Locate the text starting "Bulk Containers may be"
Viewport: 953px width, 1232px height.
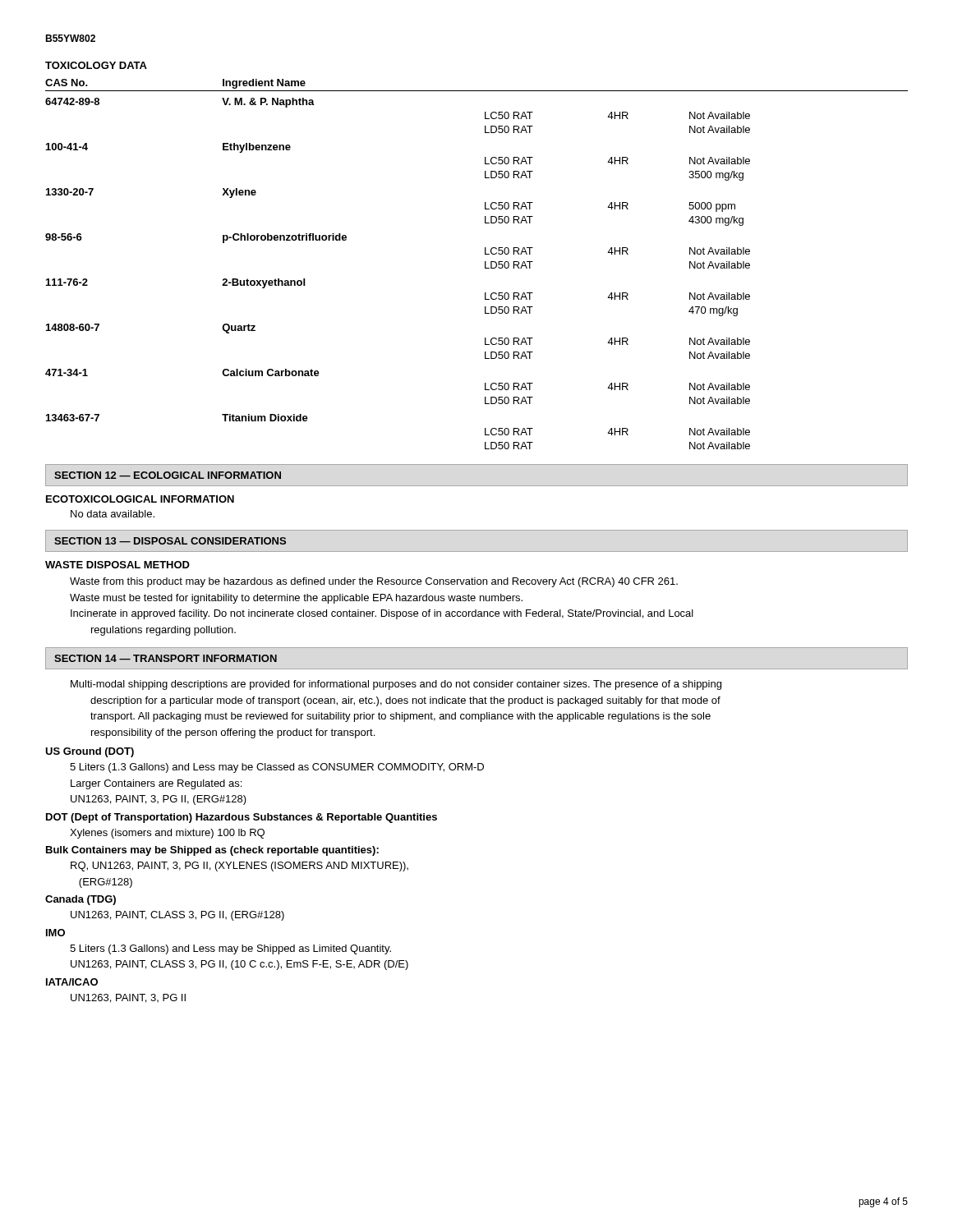(x=212, y=850)
